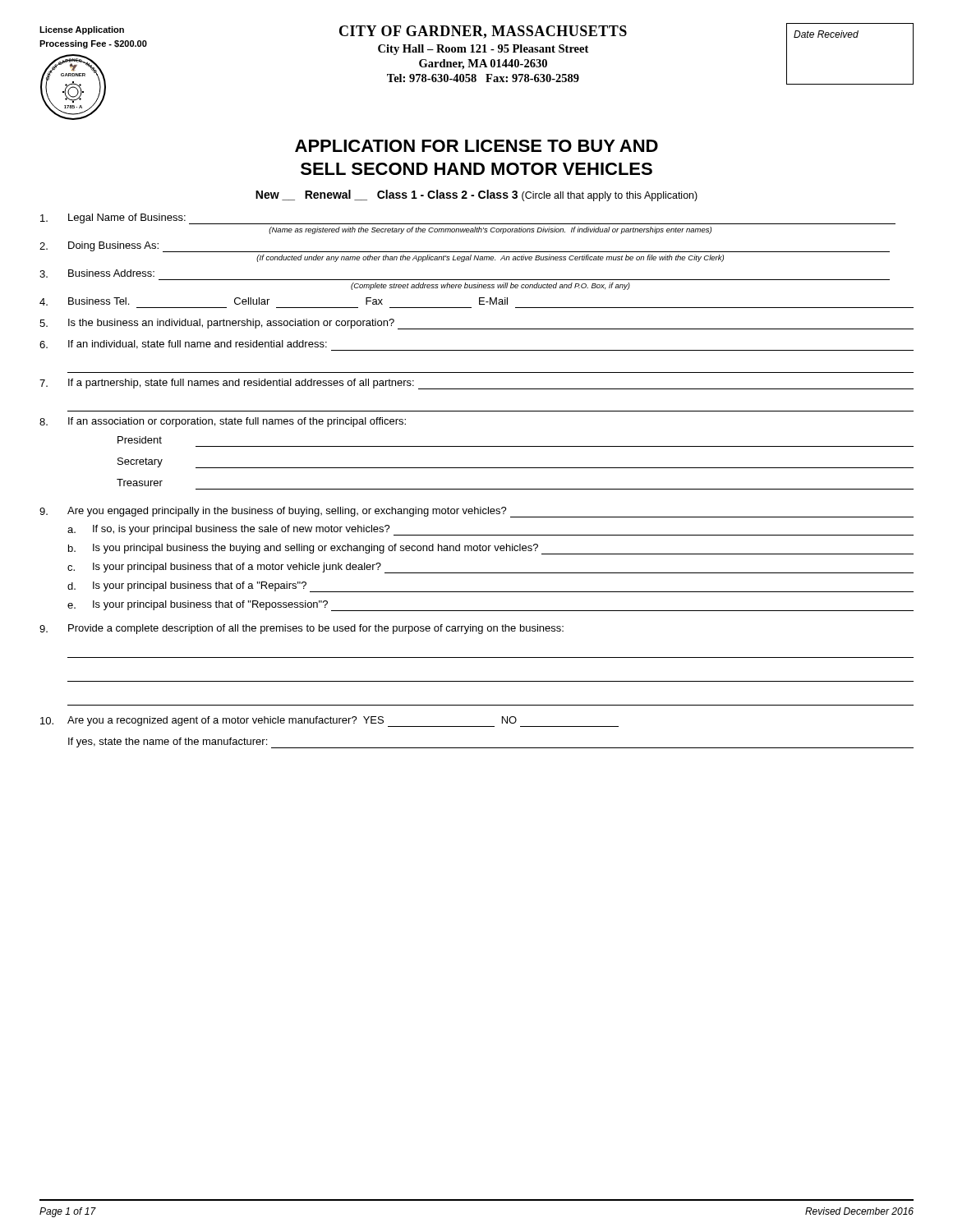Click on the region starting "APPLICATION FOR LICENSE TO BUY ANDSELL SECOND"
Viewport: 953px width, 1232px height.
[x=476, y=157]
